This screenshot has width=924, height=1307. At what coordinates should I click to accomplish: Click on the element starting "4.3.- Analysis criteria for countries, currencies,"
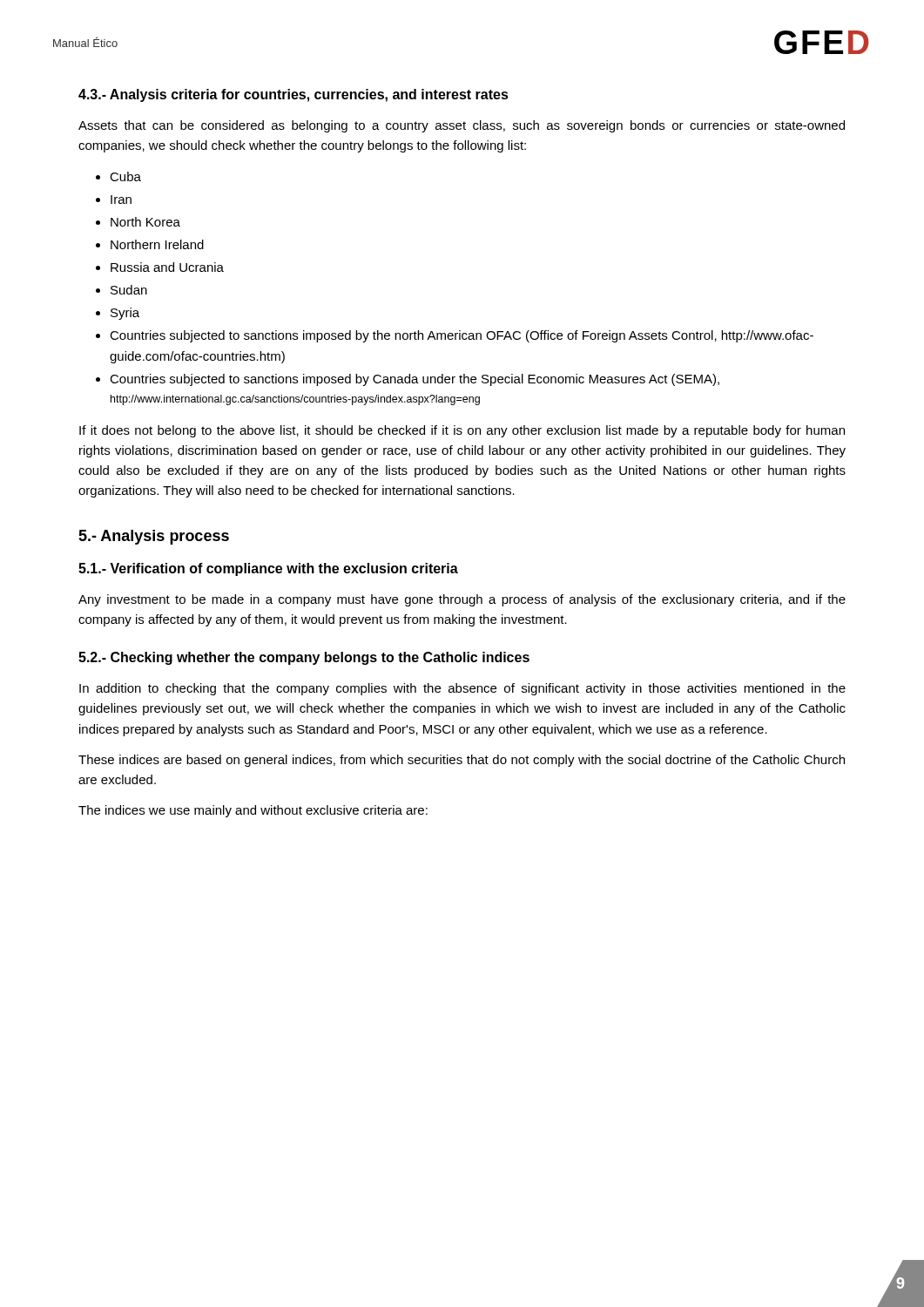click(x=293, y=95)
